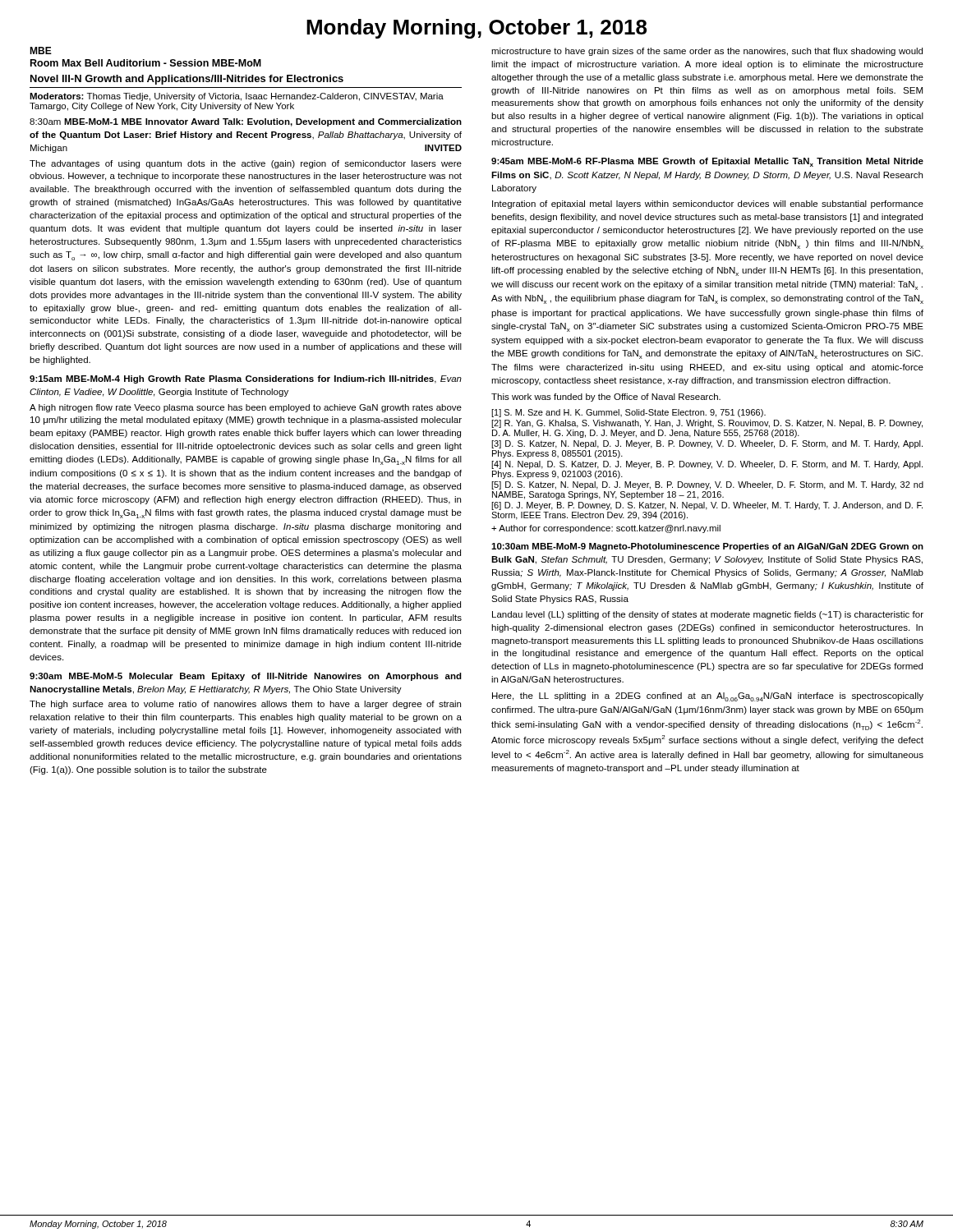Locate the text that reads "+ Author for correspondence: scott.katzer@nrl.navy.mil"

coord(606,528)
